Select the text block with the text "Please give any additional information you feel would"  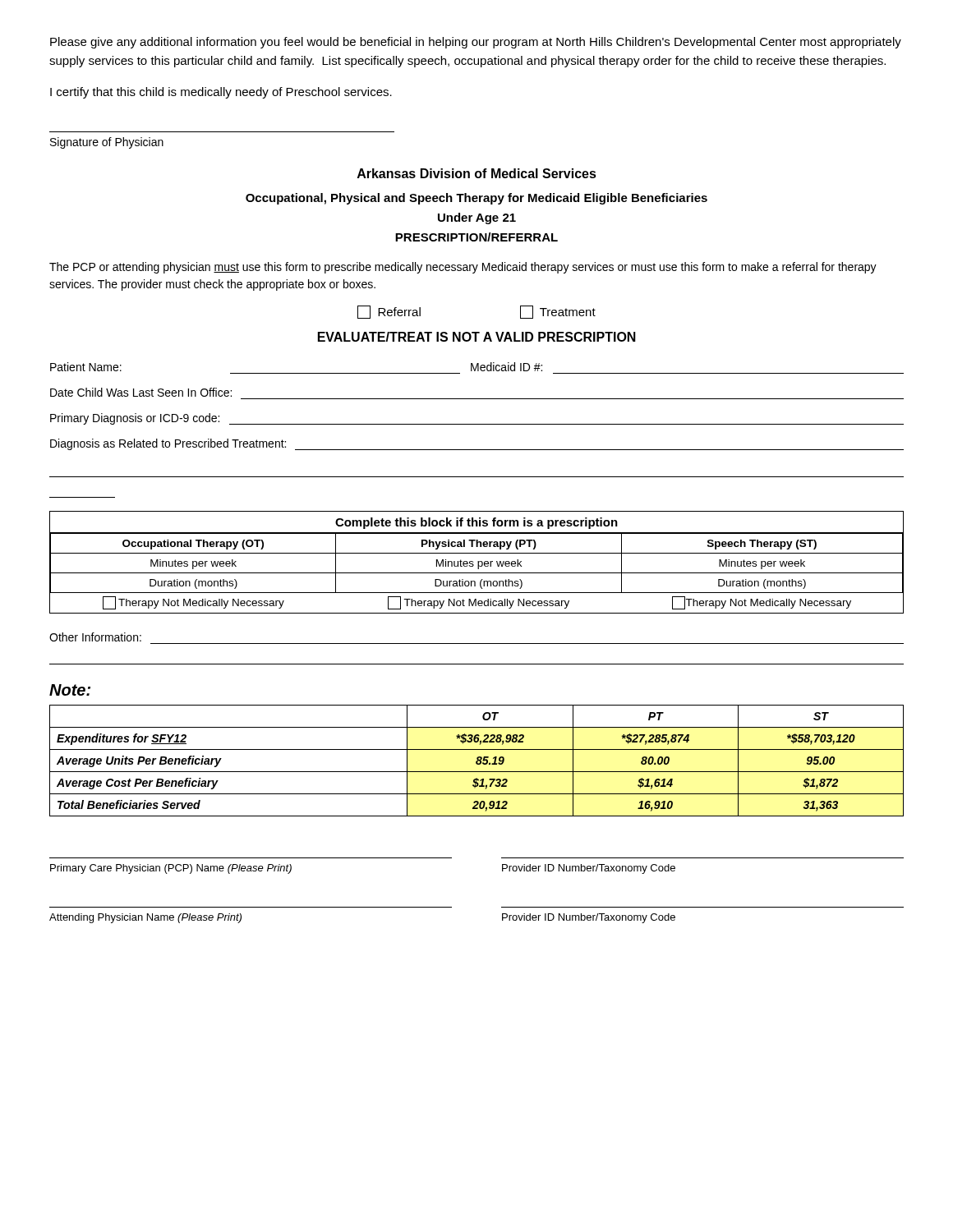click(475, 51)
